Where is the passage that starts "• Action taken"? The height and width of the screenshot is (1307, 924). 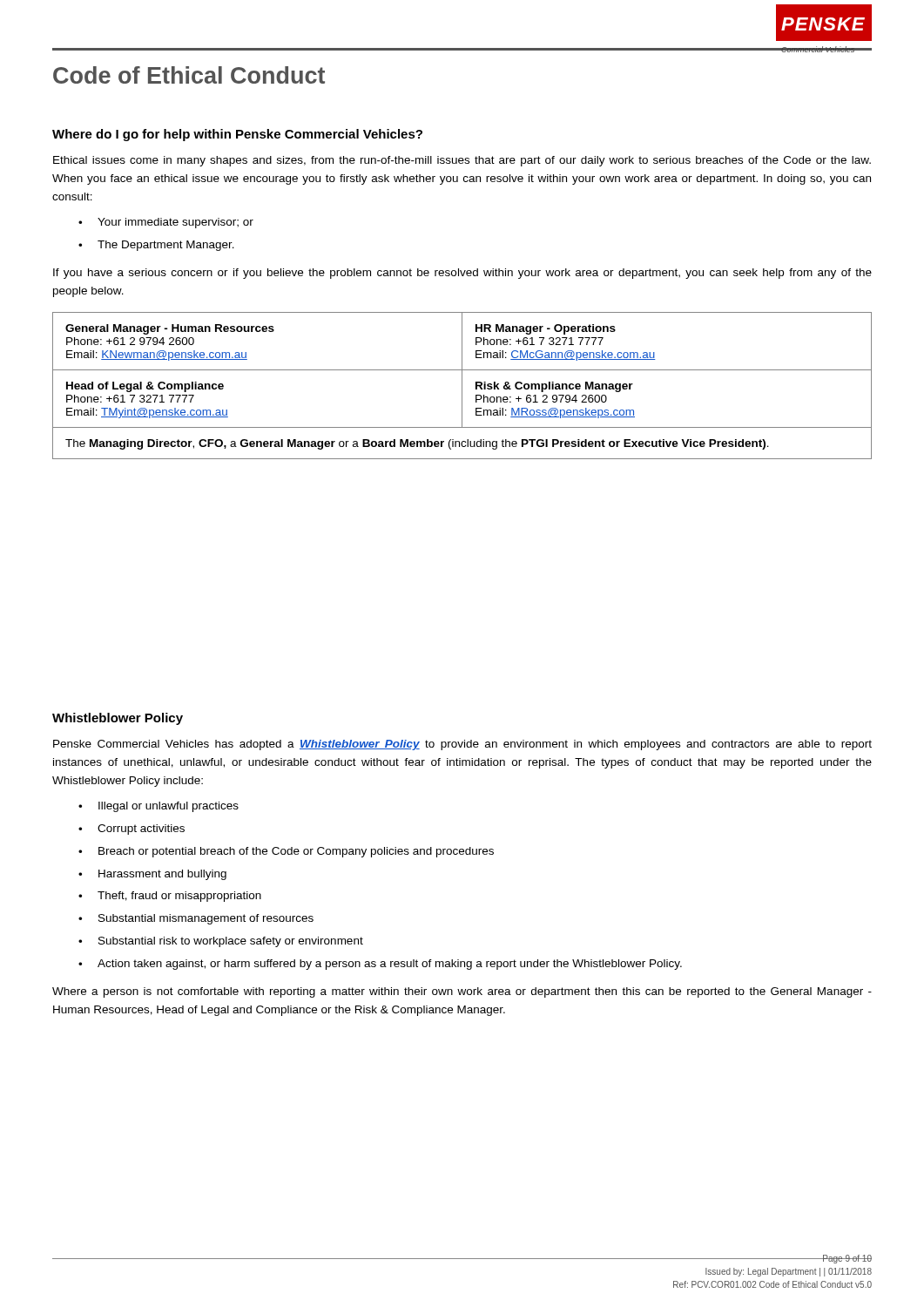click(381, 965)
